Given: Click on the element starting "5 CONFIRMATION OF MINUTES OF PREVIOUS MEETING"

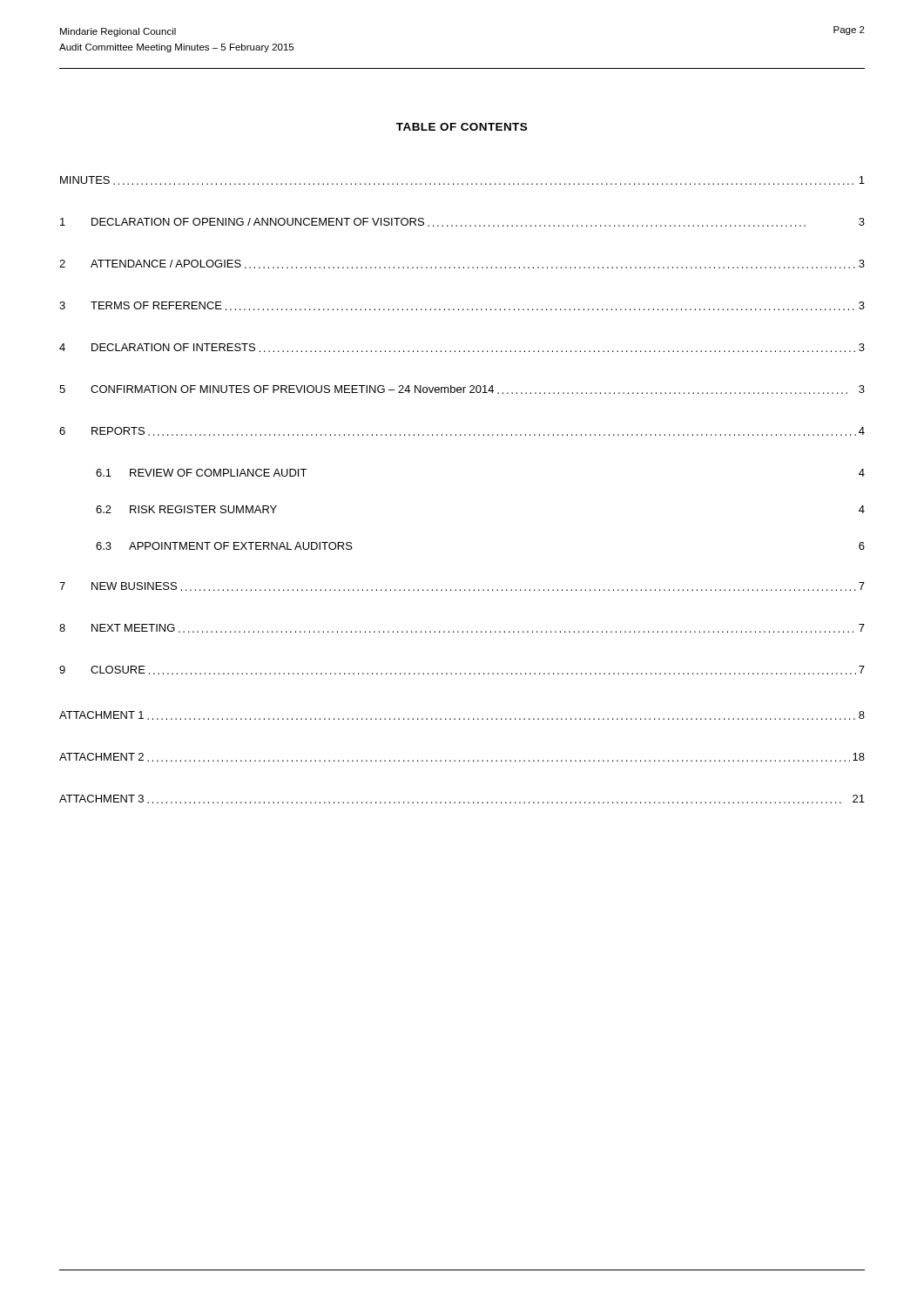Looking at the screenshot, I should point(462,389).
